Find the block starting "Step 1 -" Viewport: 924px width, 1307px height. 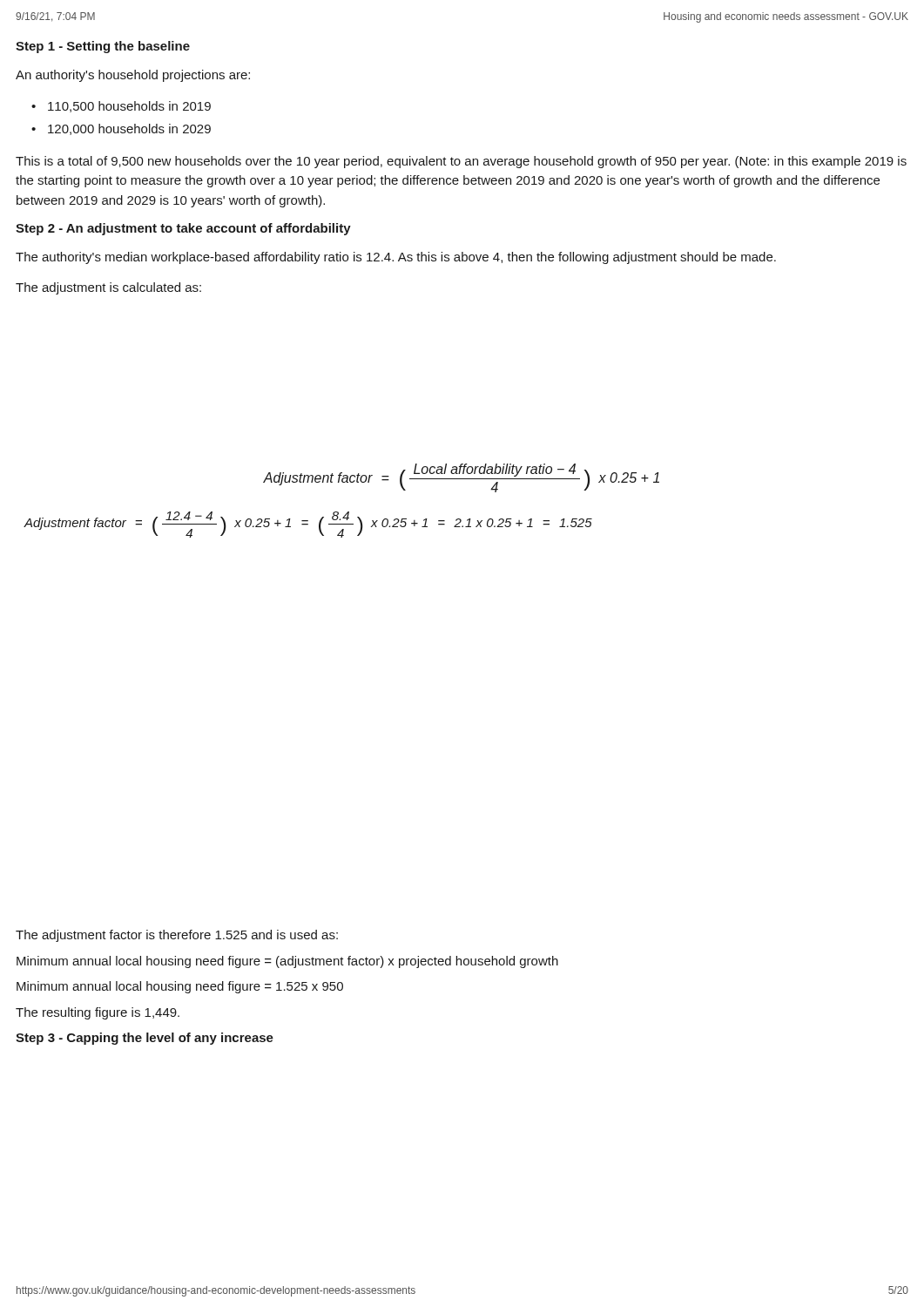[103, 46]
